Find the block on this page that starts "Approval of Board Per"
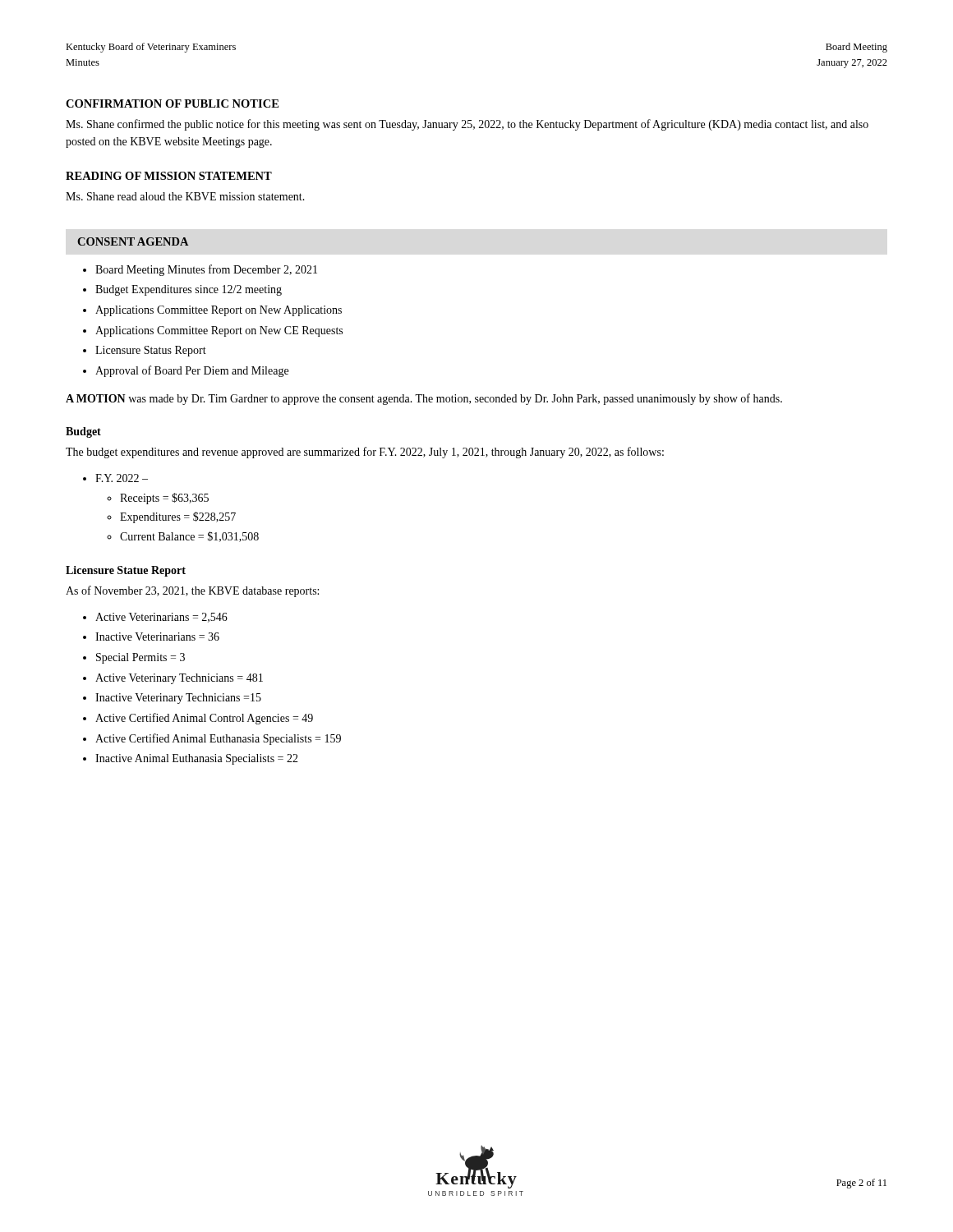This screenshot has width=953, height=1232. pos(192,371)
